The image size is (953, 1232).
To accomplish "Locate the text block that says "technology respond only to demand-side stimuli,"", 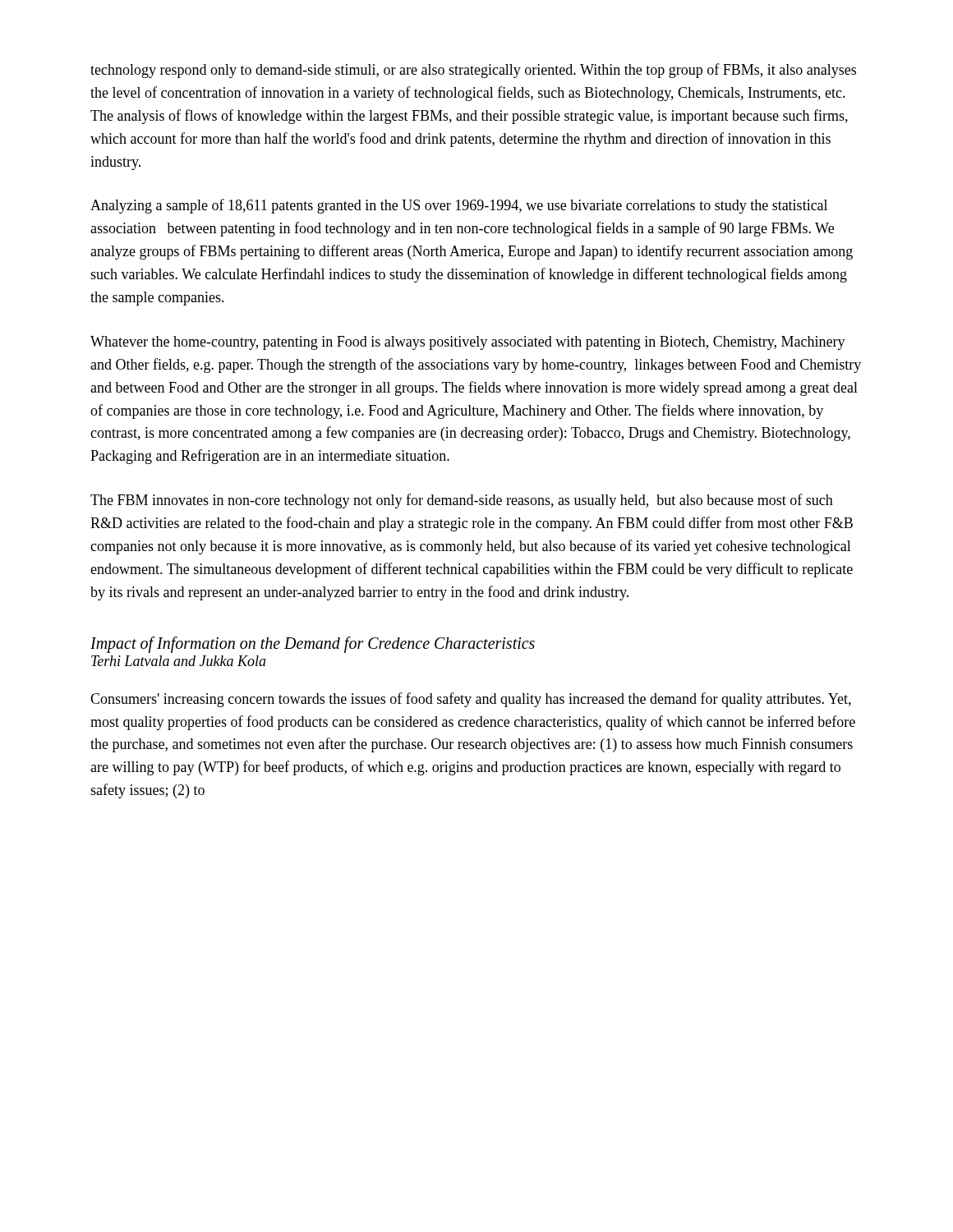I will coord(473,116).
